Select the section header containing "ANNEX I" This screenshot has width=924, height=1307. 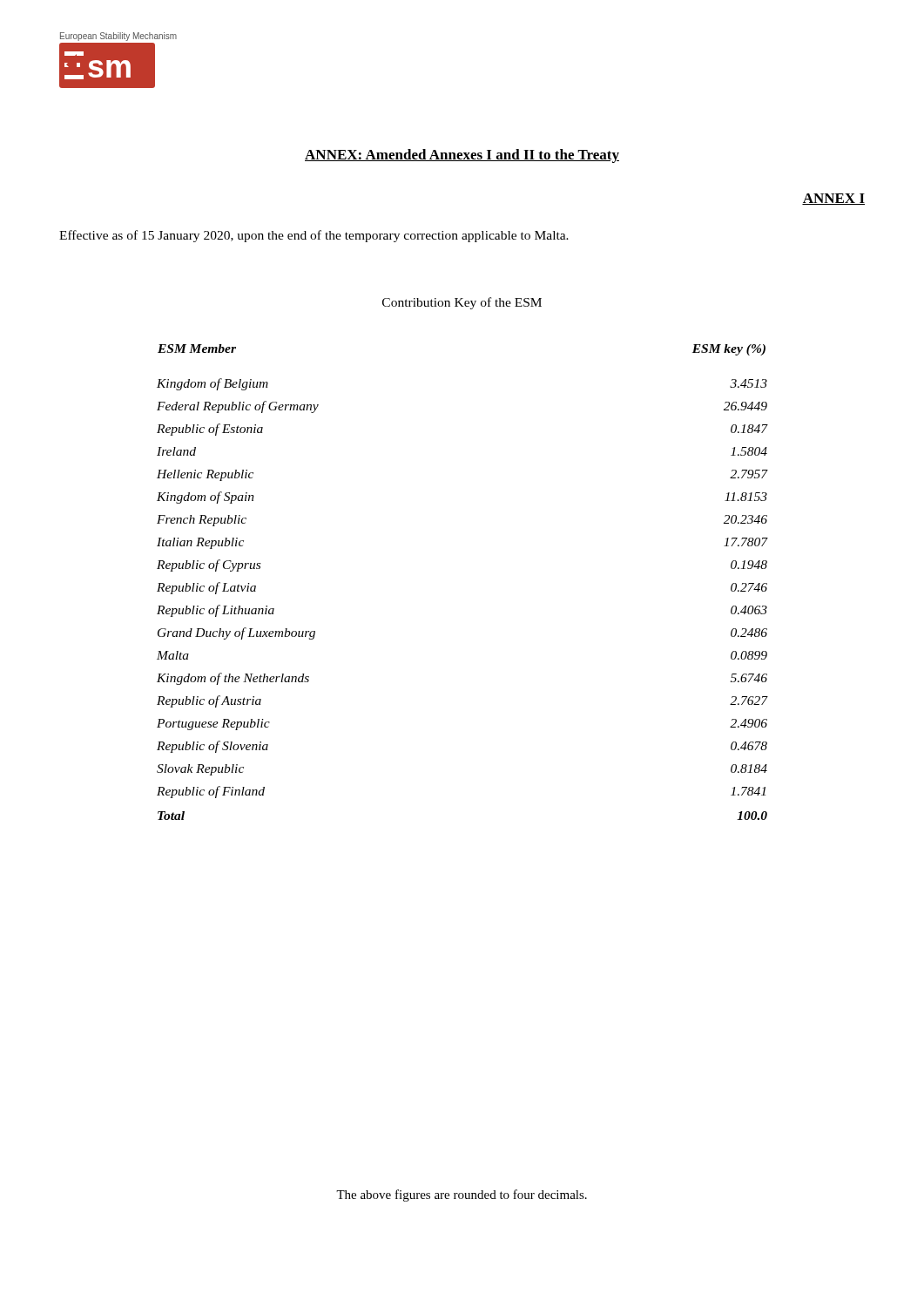834,198
